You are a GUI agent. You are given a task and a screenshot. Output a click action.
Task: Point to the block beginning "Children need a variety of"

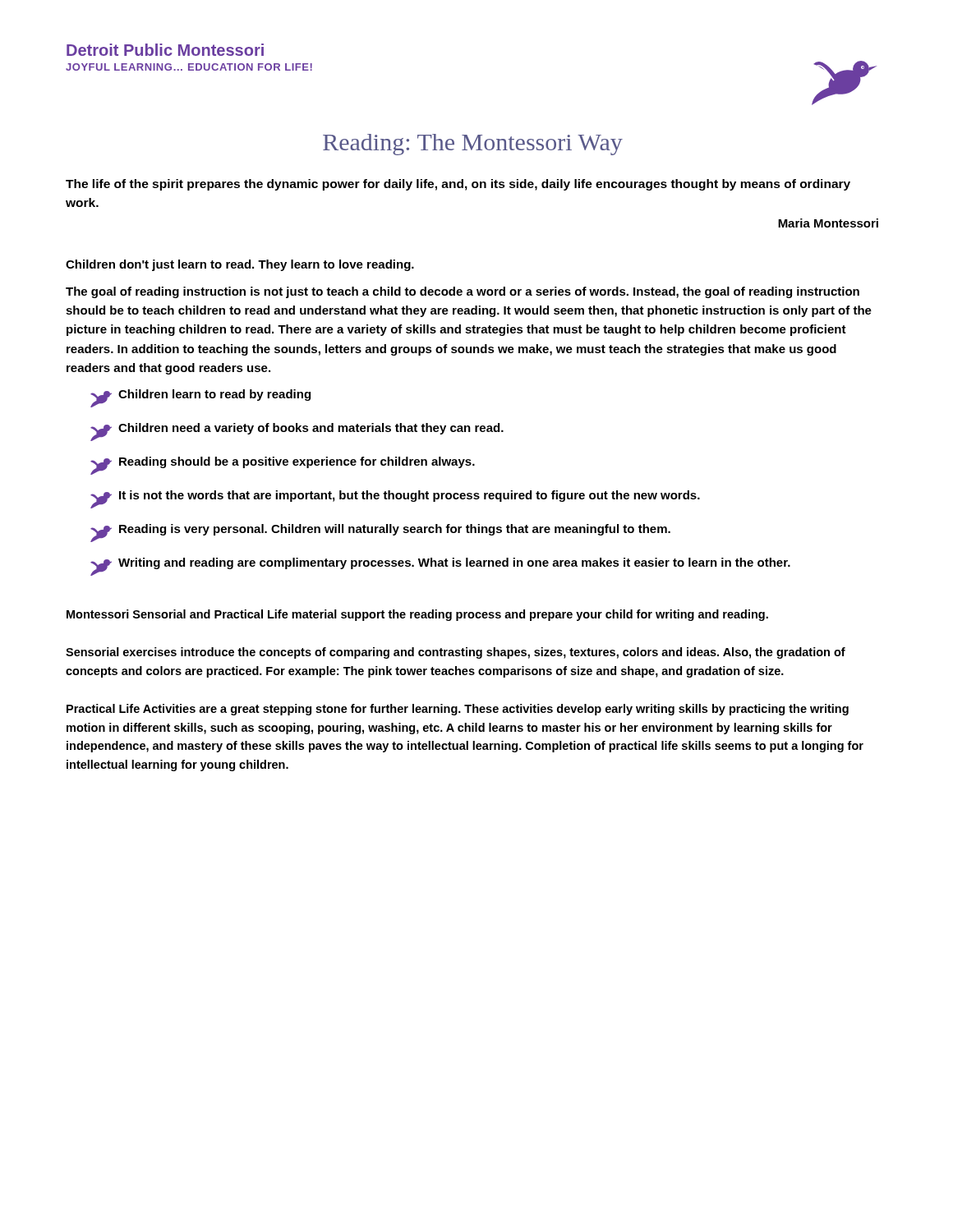click(485, 432)
